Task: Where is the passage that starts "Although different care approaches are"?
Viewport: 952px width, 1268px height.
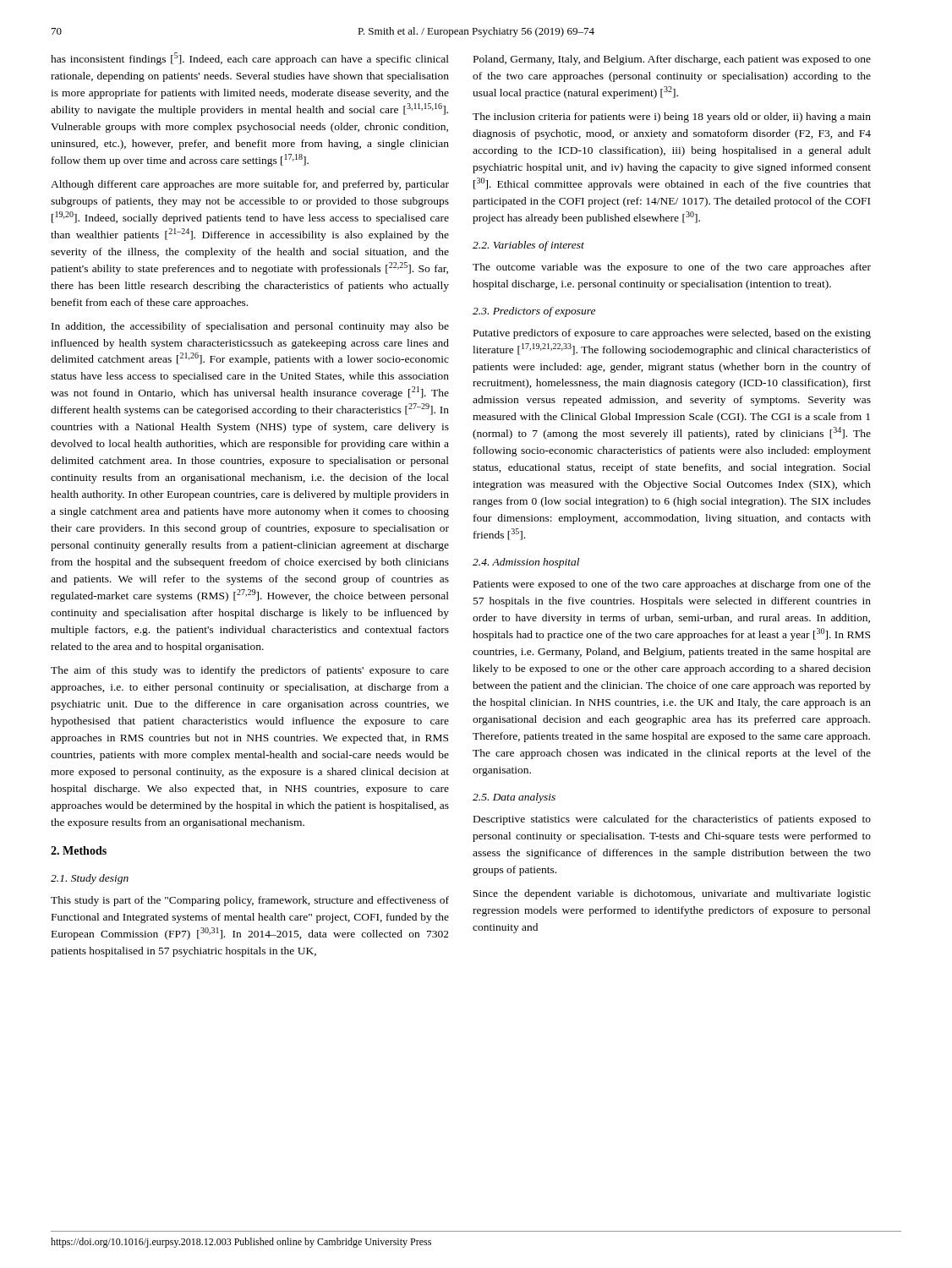Action: click(250, 243)
